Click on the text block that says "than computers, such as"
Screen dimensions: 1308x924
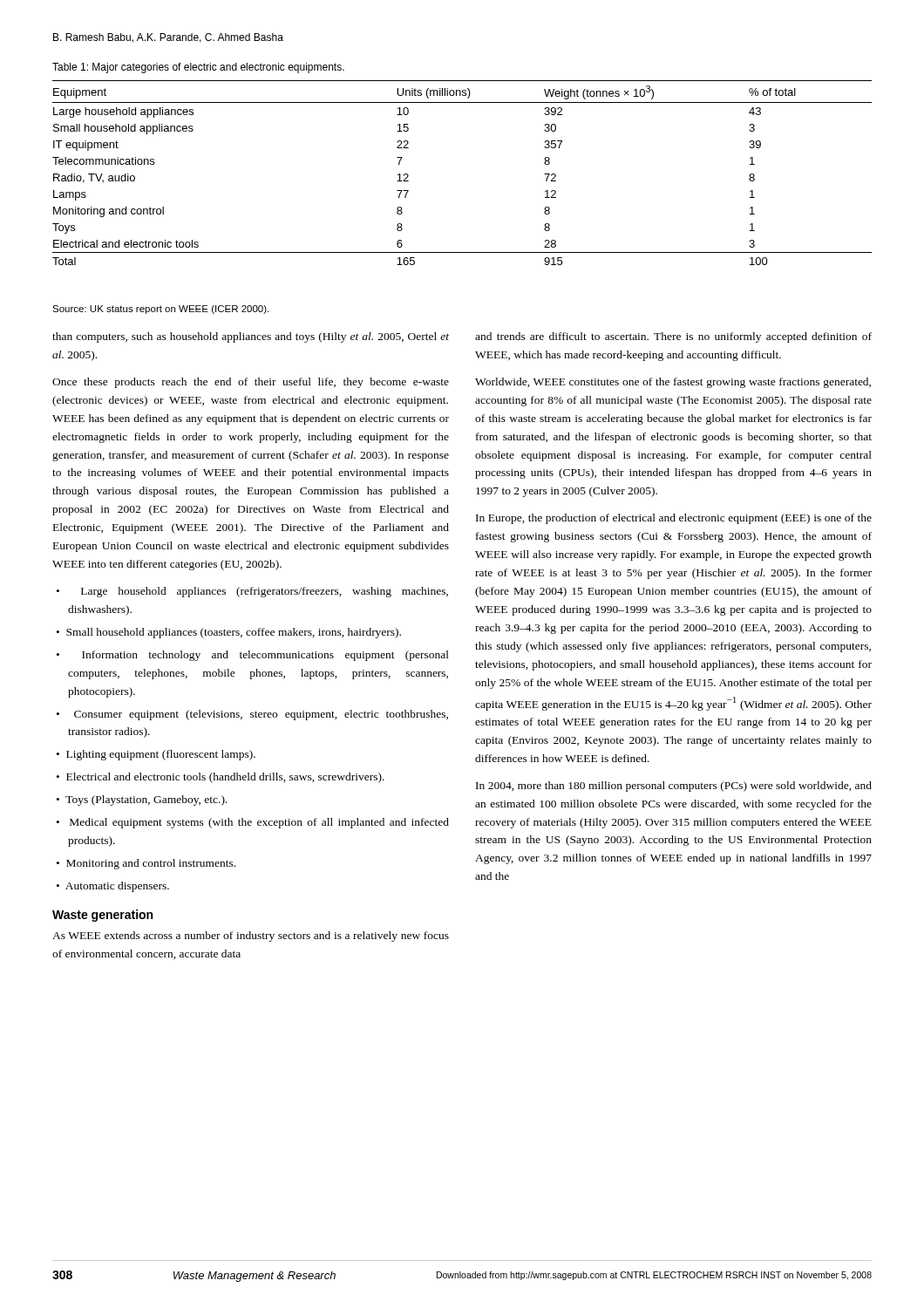click(x=251, y=345)
